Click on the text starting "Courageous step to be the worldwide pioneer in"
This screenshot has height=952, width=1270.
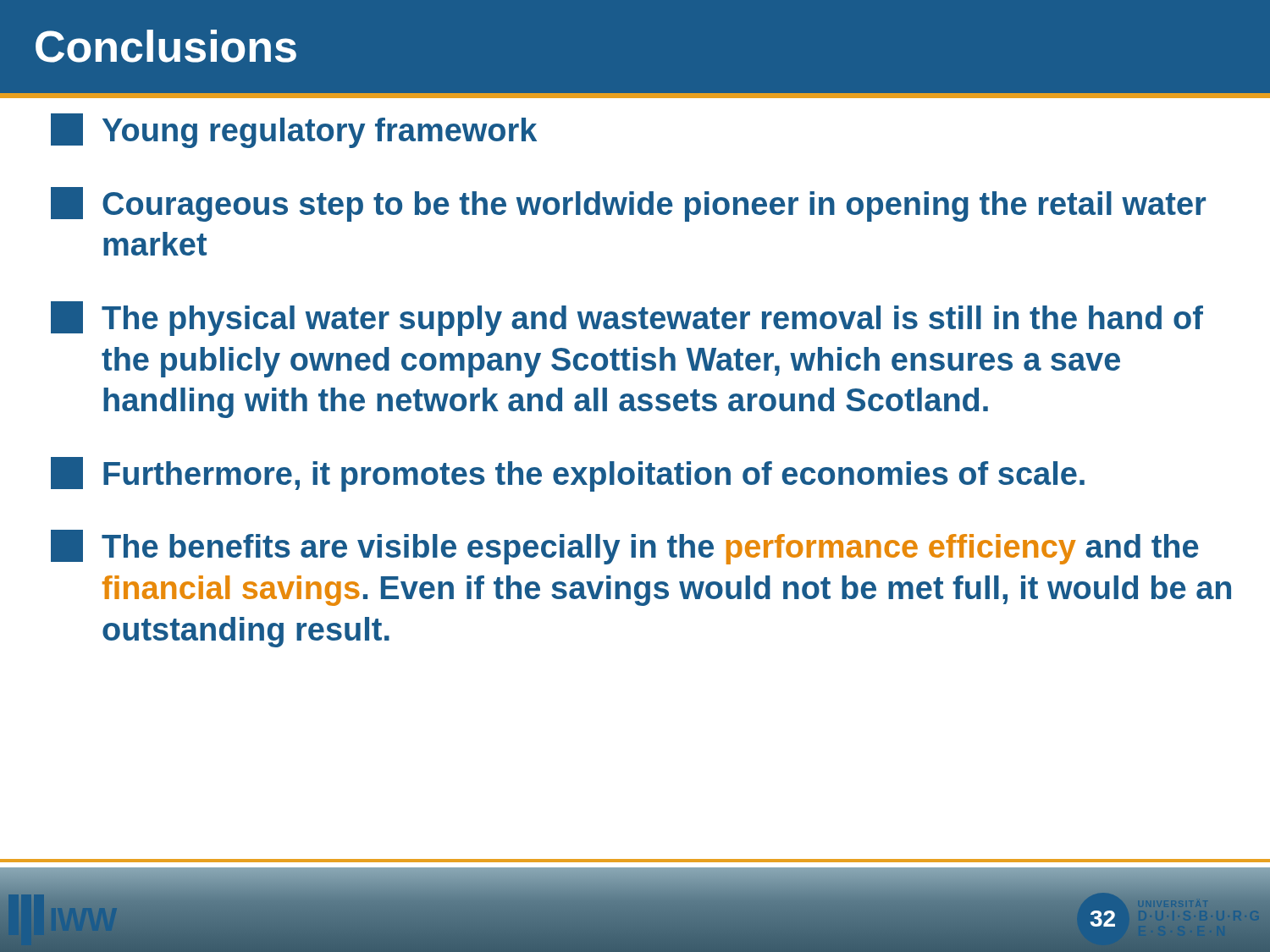click(x=643, y=224)
